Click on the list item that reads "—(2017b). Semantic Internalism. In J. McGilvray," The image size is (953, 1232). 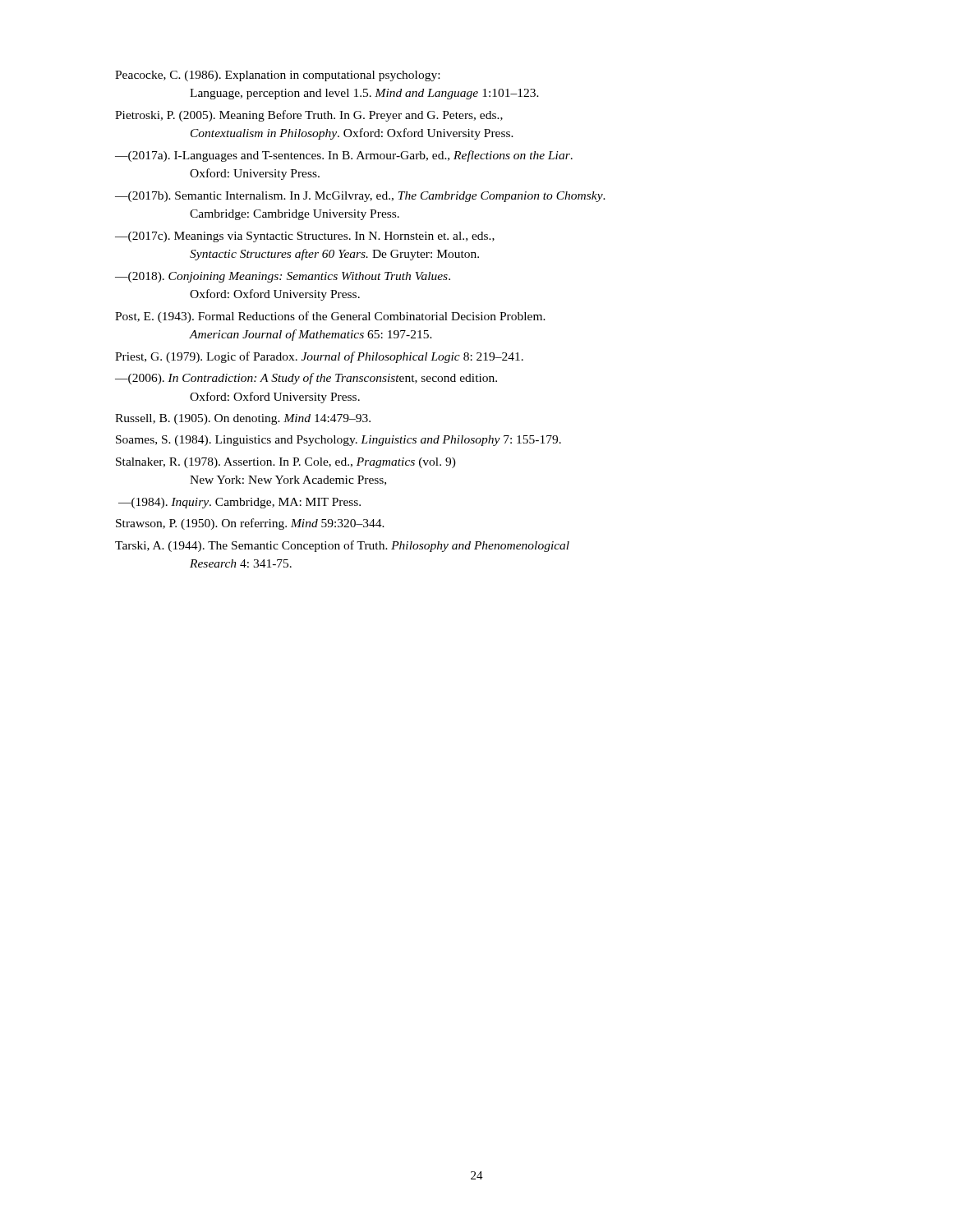[360, 204]
